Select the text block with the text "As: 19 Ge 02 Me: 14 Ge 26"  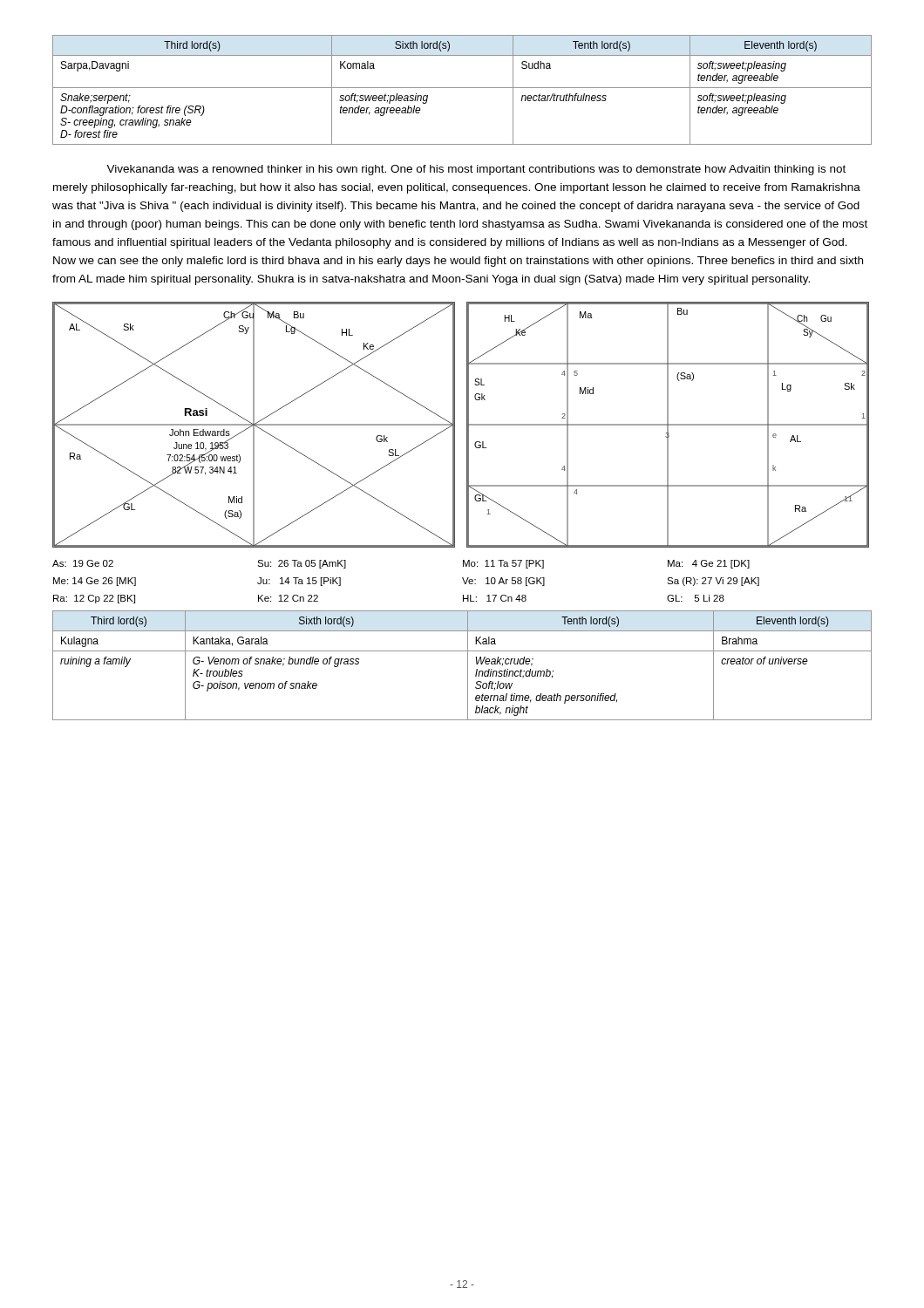(x=462, y=581)
